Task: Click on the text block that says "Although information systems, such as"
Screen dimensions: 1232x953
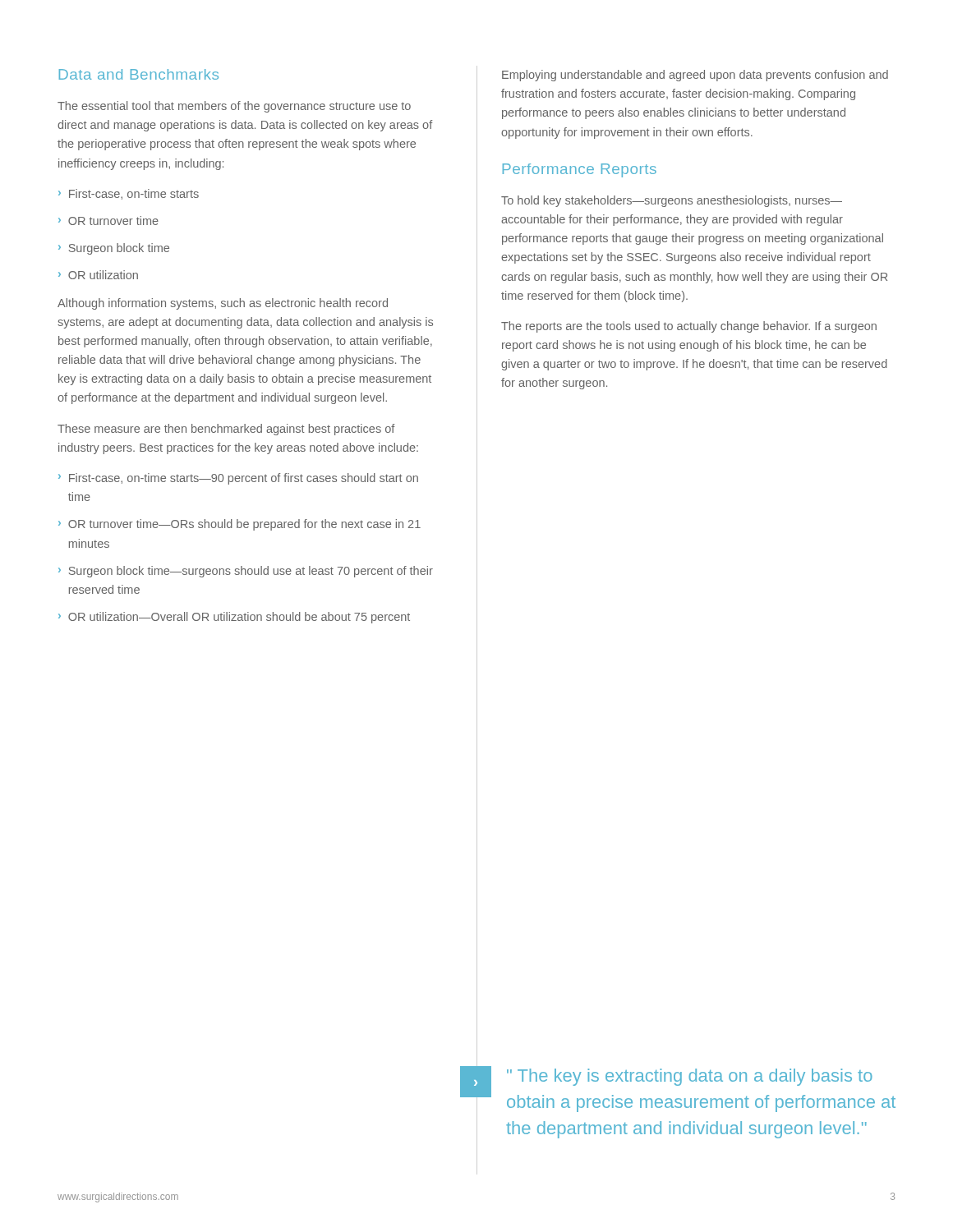Action: (246, 350)
